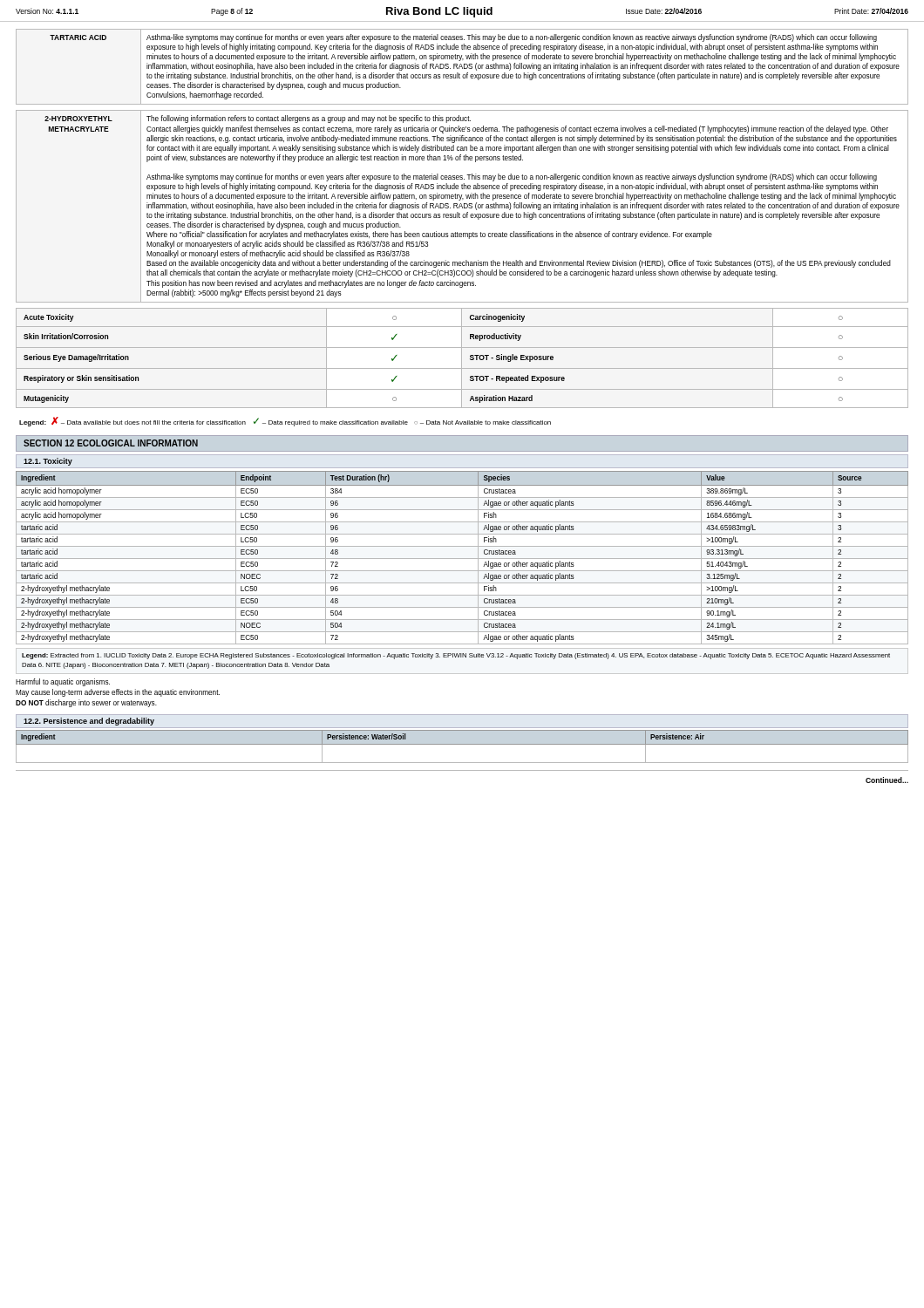924x1308 pixels.
Task: Select the text block containing "2-HYDROXYETHYL METHACRYLATE The following information refers to contact"
Action: 462,206
